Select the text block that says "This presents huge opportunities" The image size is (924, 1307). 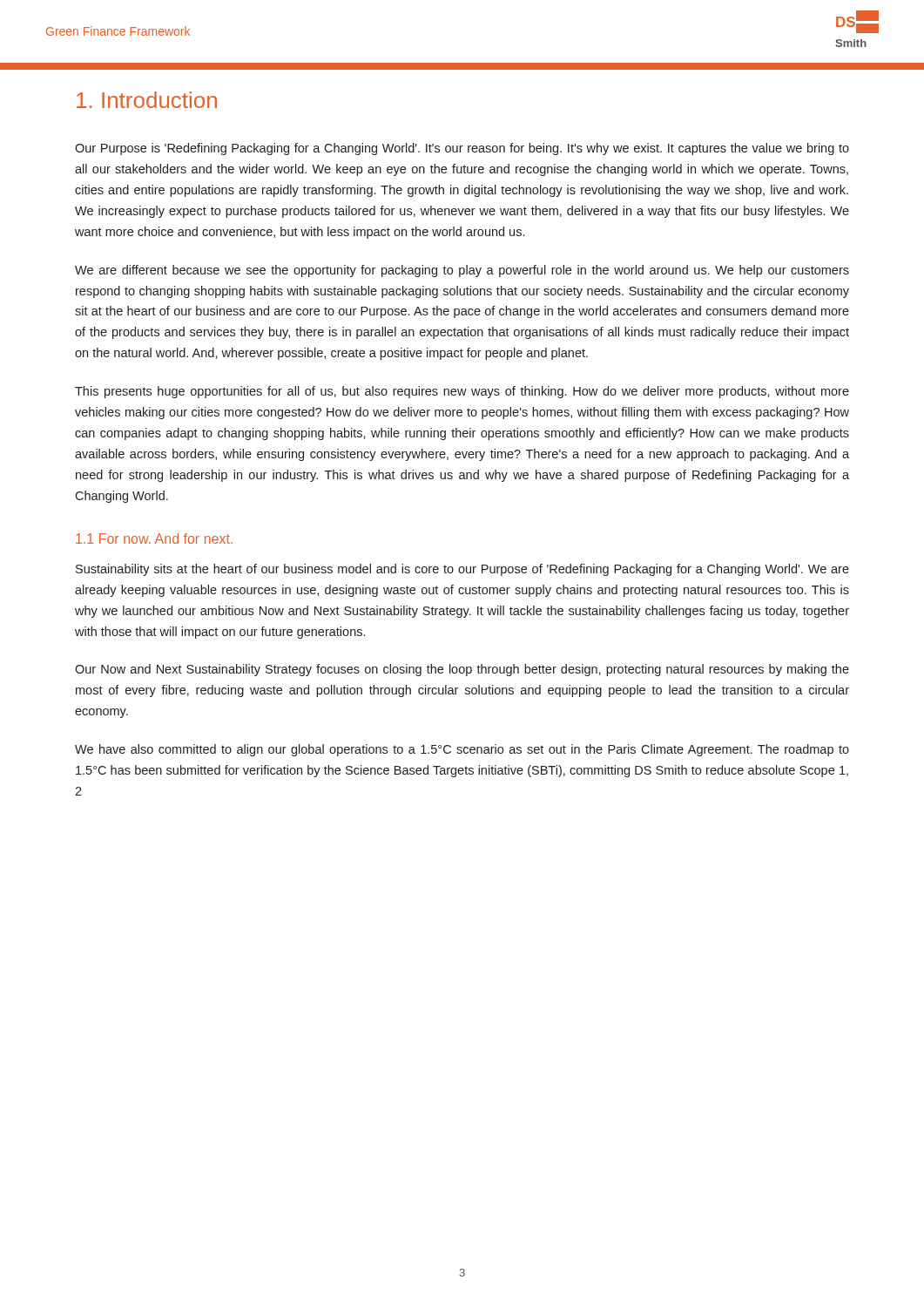coord(462,444)
